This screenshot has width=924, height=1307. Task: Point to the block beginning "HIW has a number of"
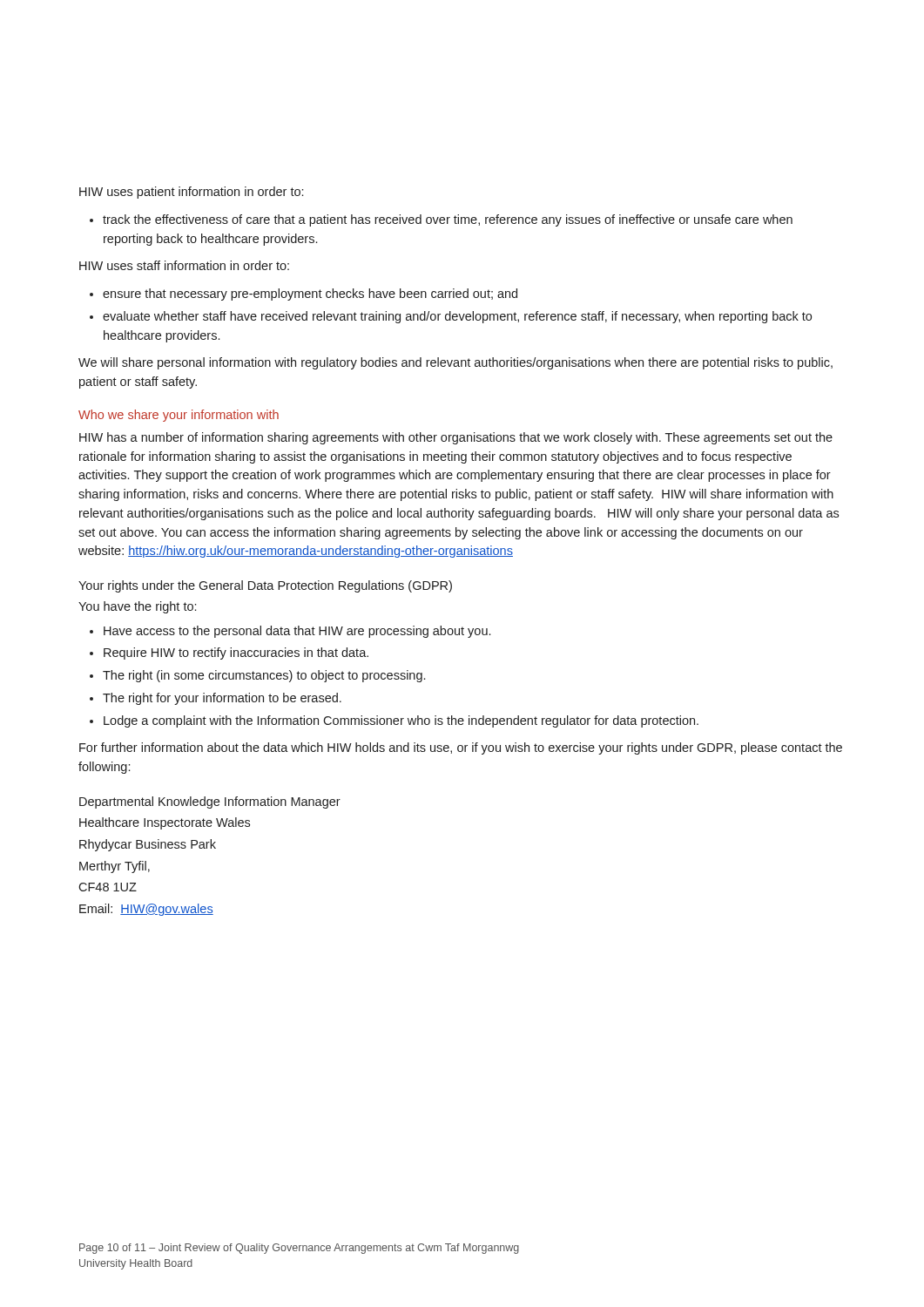pyautogui.click(x=459, y=494)
